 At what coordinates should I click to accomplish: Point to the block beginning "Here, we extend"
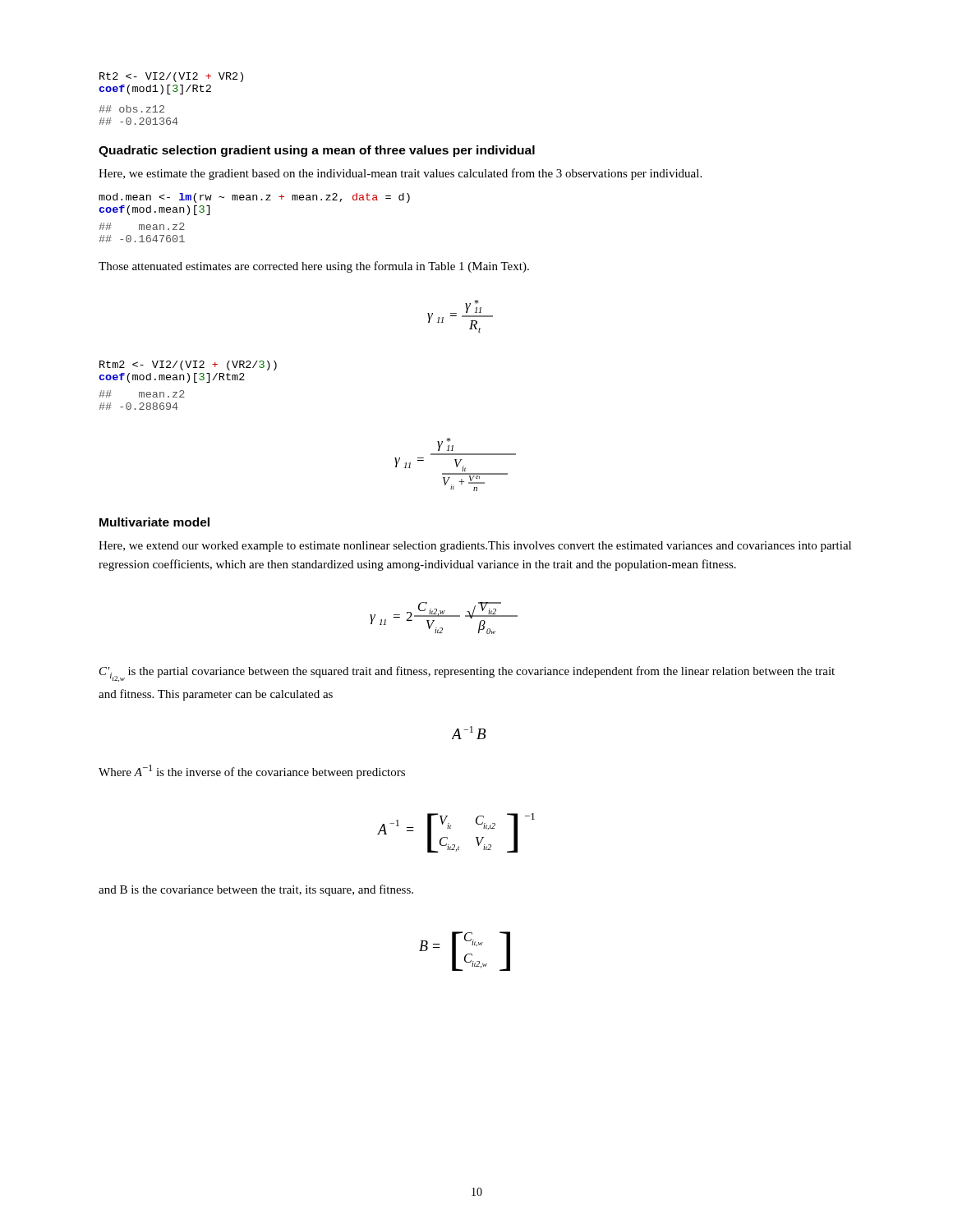[475, 555]
